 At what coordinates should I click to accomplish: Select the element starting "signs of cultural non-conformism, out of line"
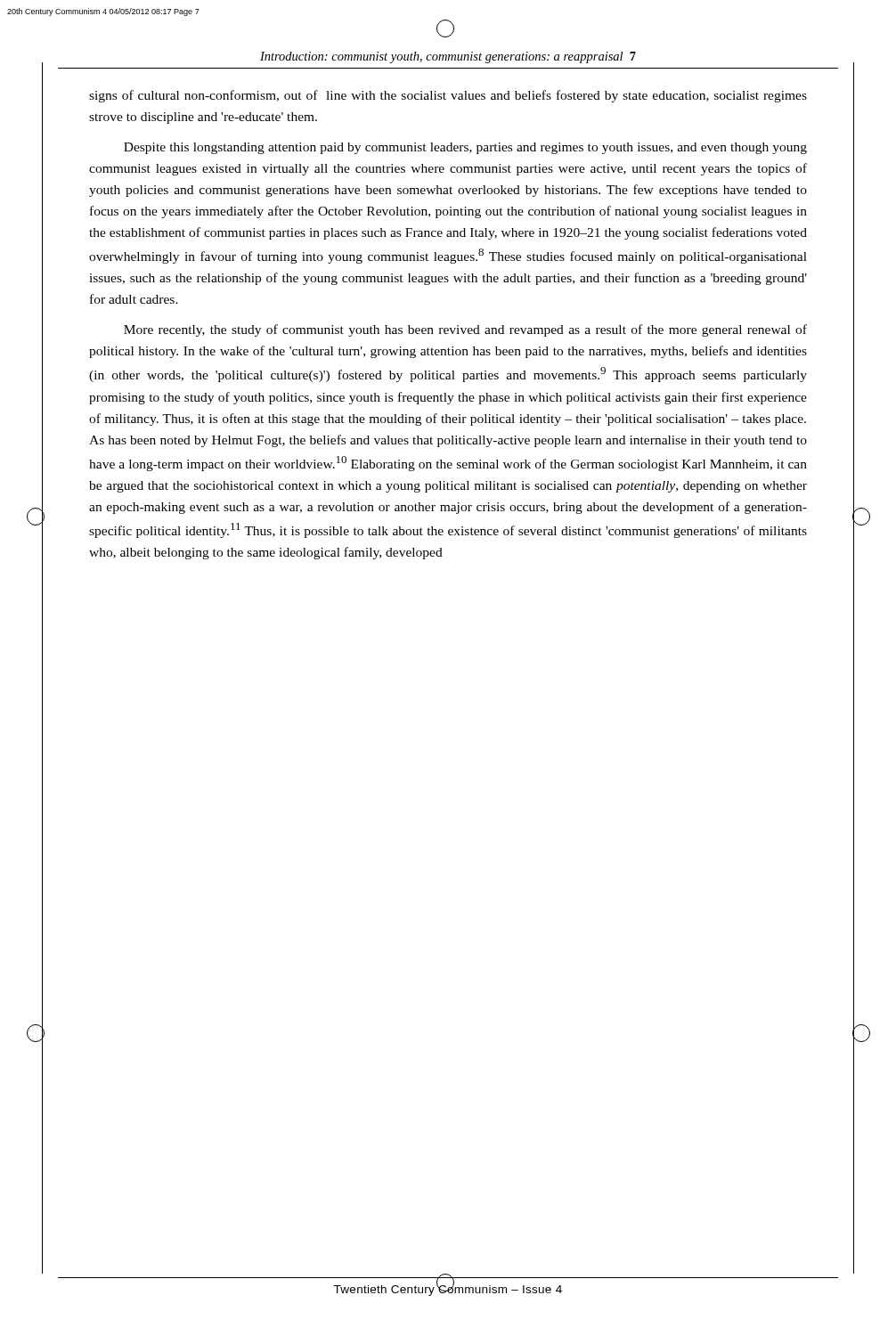coord(448,106)
